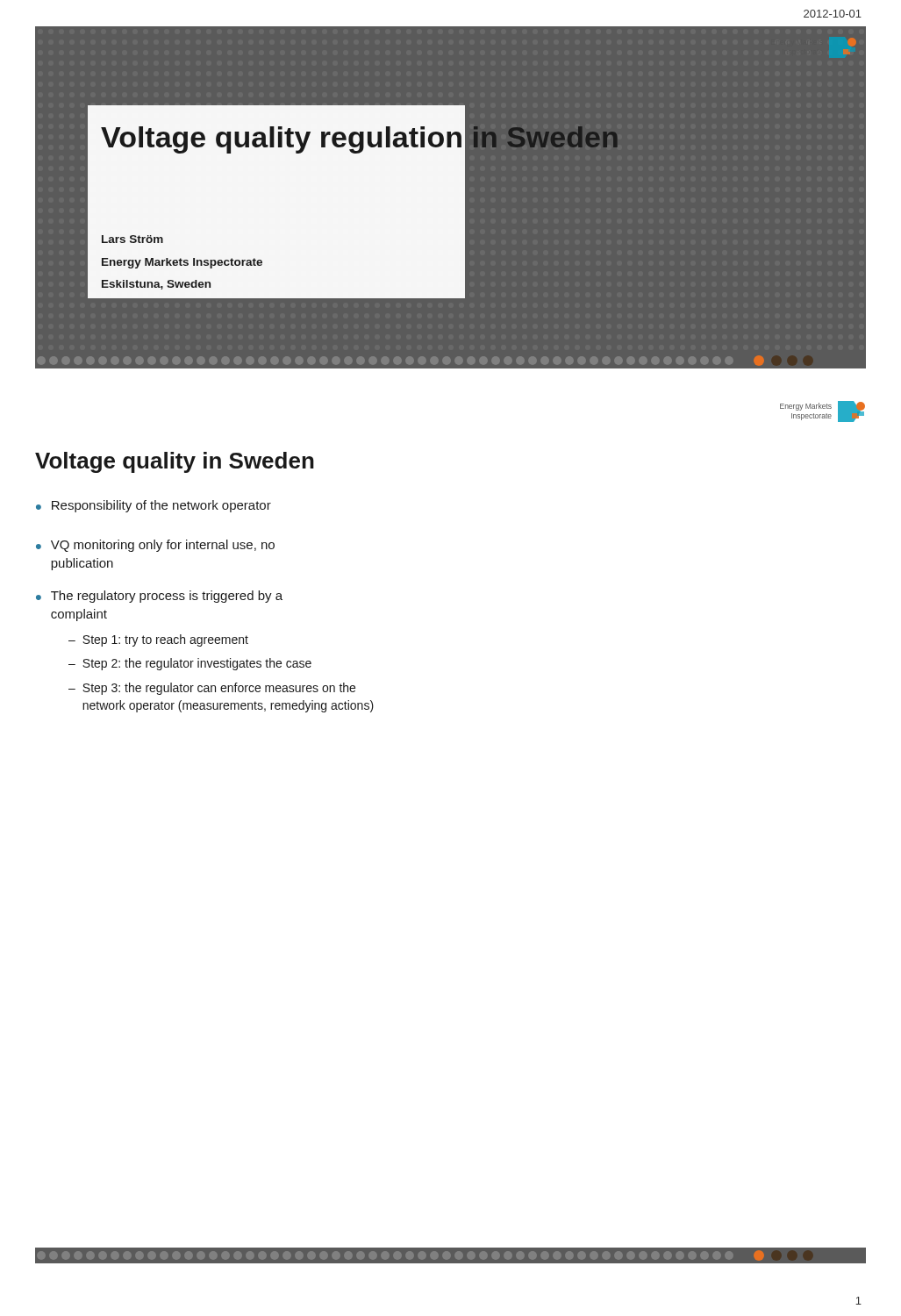Locate the text block starting "• VQ monitoring only"
Screen dimensions: 1316x901
(x=155, y=553)
